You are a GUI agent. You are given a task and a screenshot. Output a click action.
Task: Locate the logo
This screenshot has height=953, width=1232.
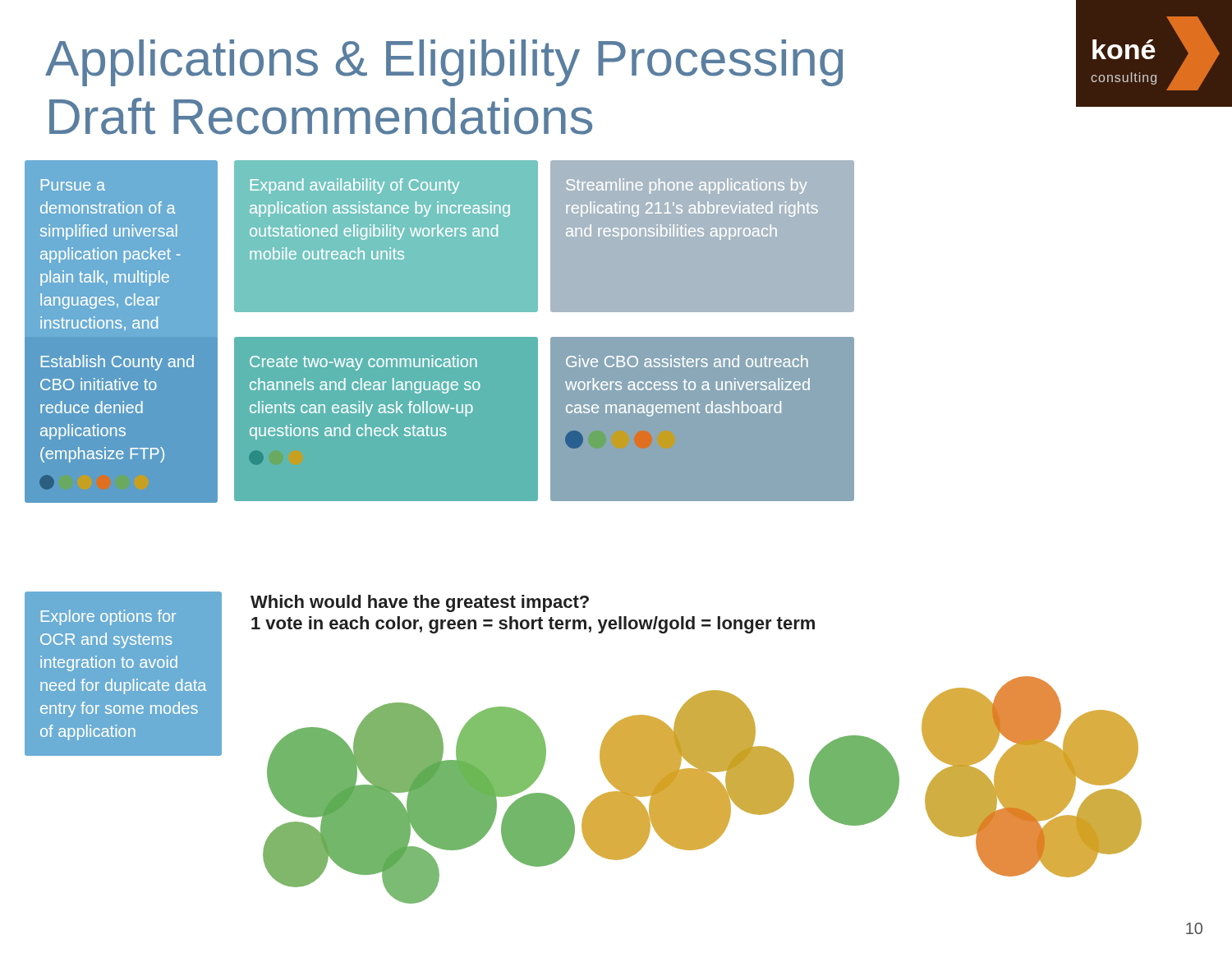(x=1154, y=53)
